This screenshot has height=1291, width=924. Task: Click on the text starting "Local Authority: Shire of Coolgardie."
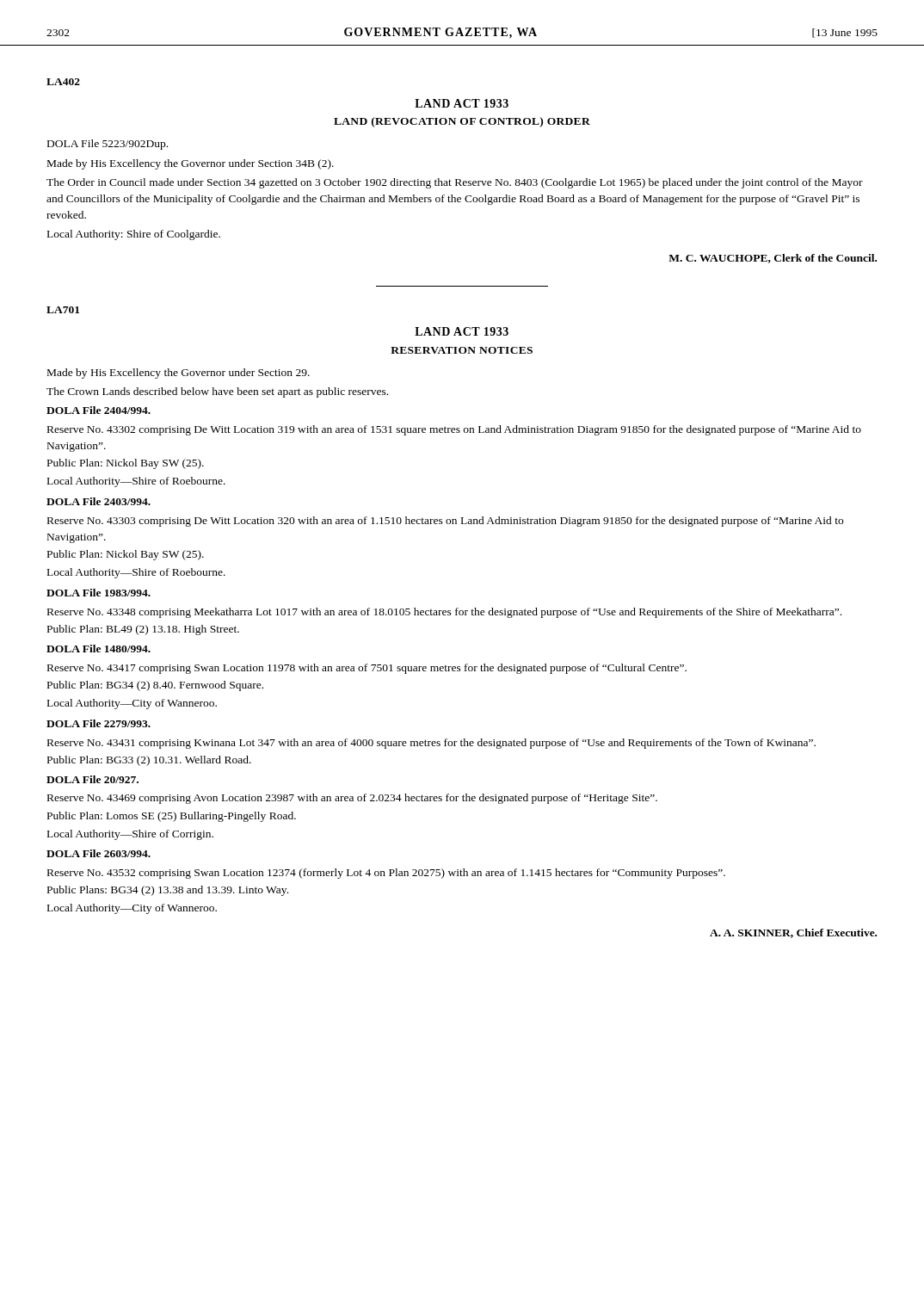[134, 234]
